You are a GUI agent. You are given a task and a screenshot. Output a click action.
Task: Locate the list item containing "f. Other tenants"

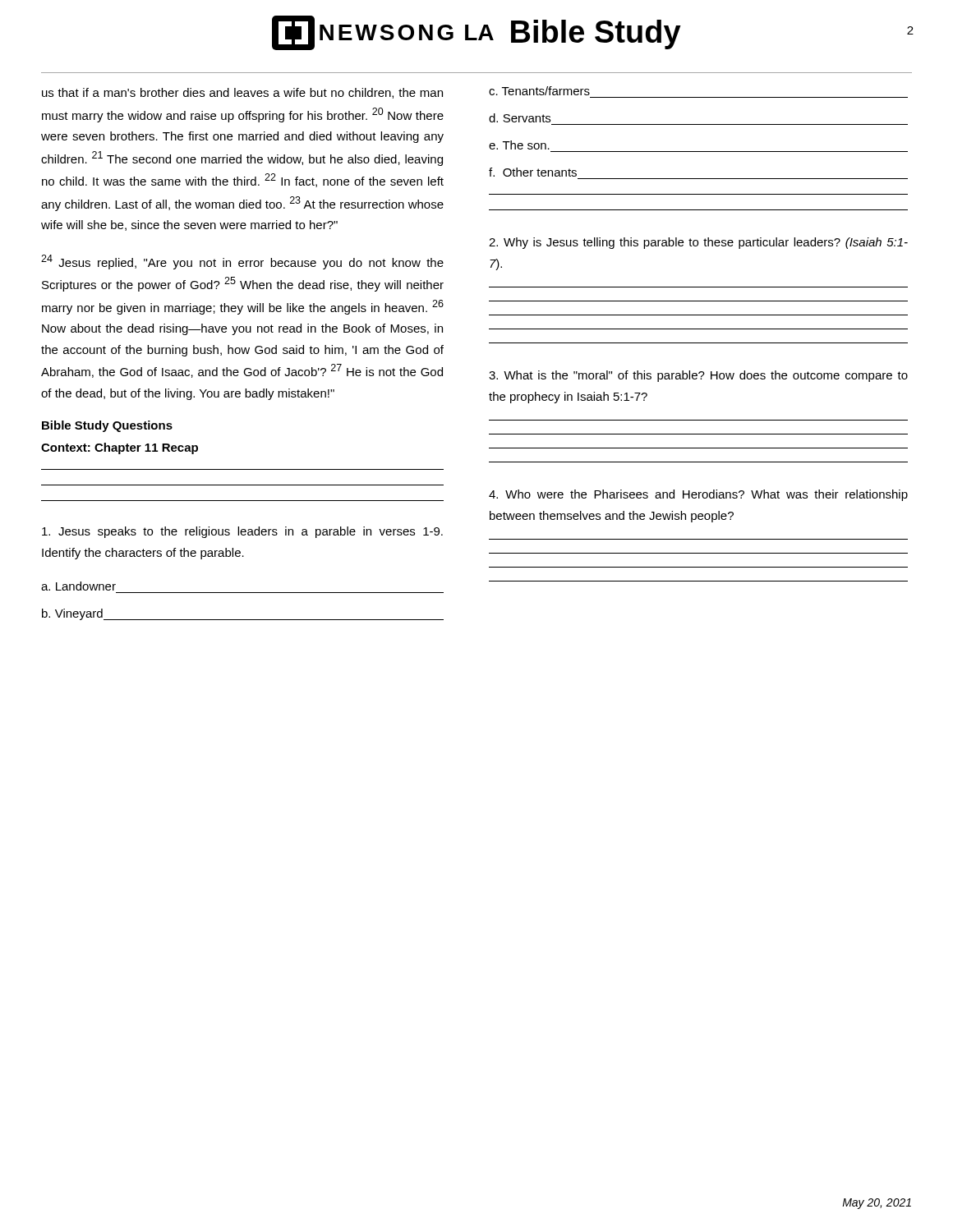tap(698, 171)
